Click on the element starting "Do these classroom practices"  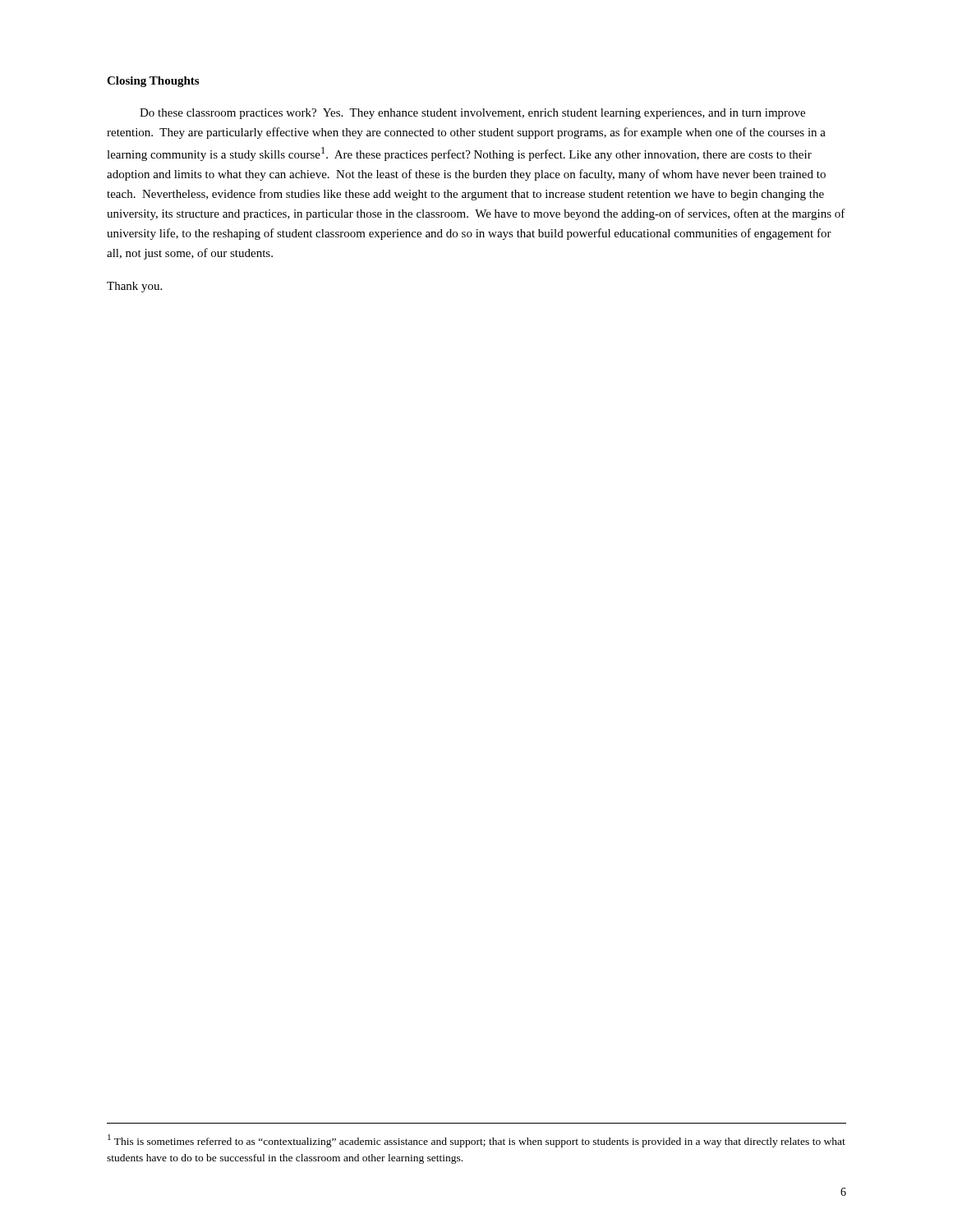click(476, 183)
